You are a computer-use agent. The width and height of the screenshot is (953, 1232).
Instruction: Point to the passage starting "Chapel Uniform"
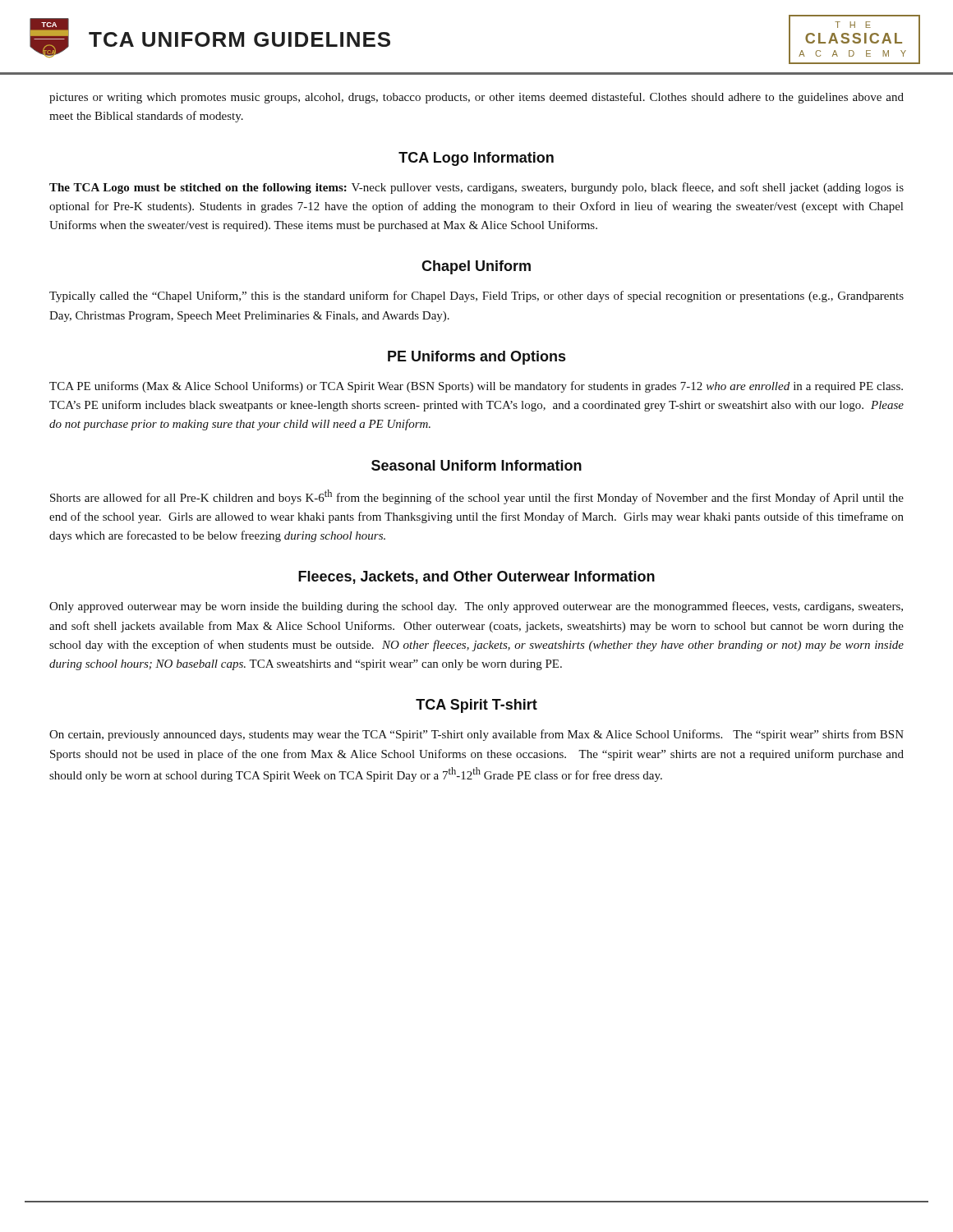click(476, 266)
